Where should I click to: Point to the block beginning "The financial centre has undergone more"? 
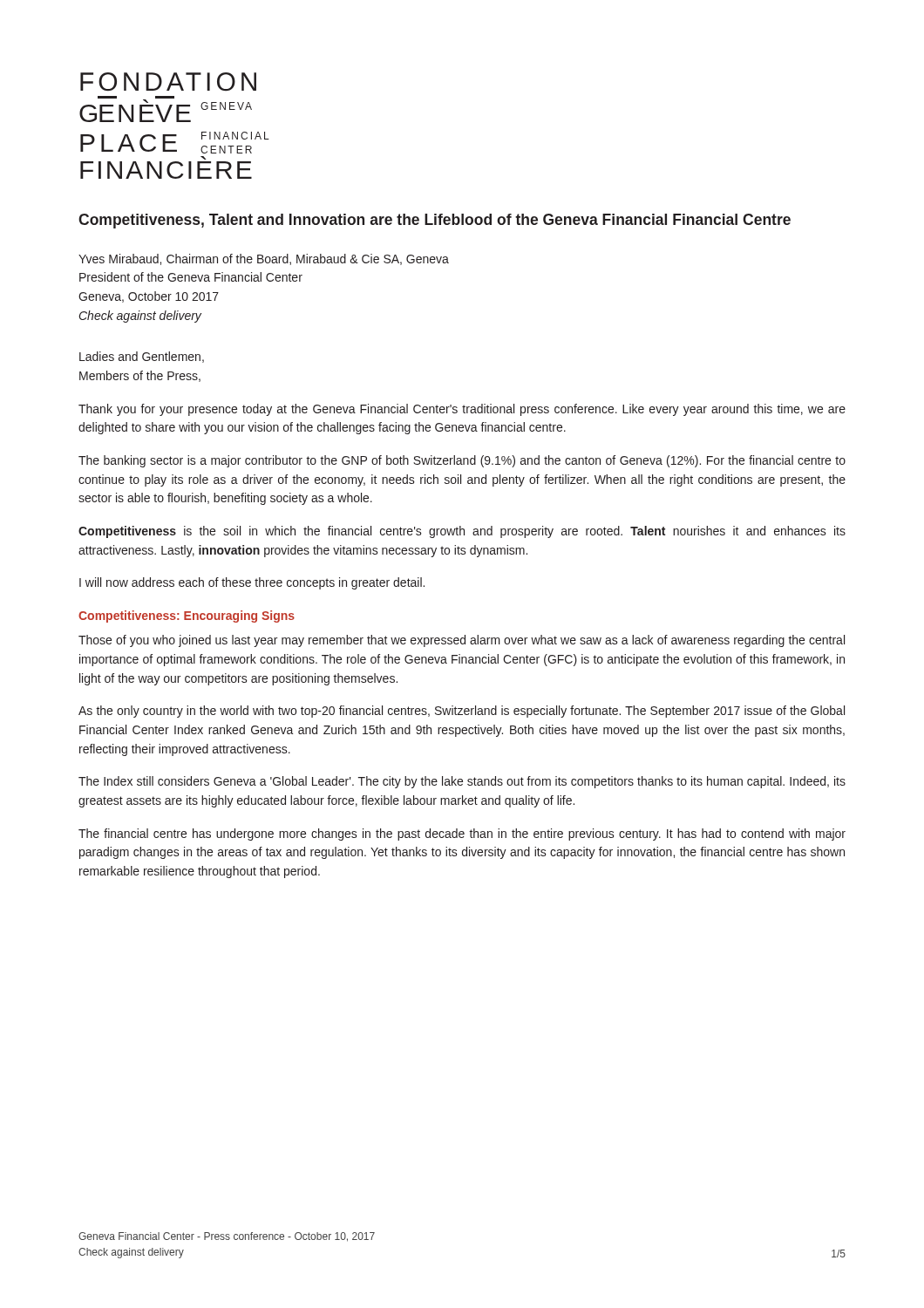[462, 852]
